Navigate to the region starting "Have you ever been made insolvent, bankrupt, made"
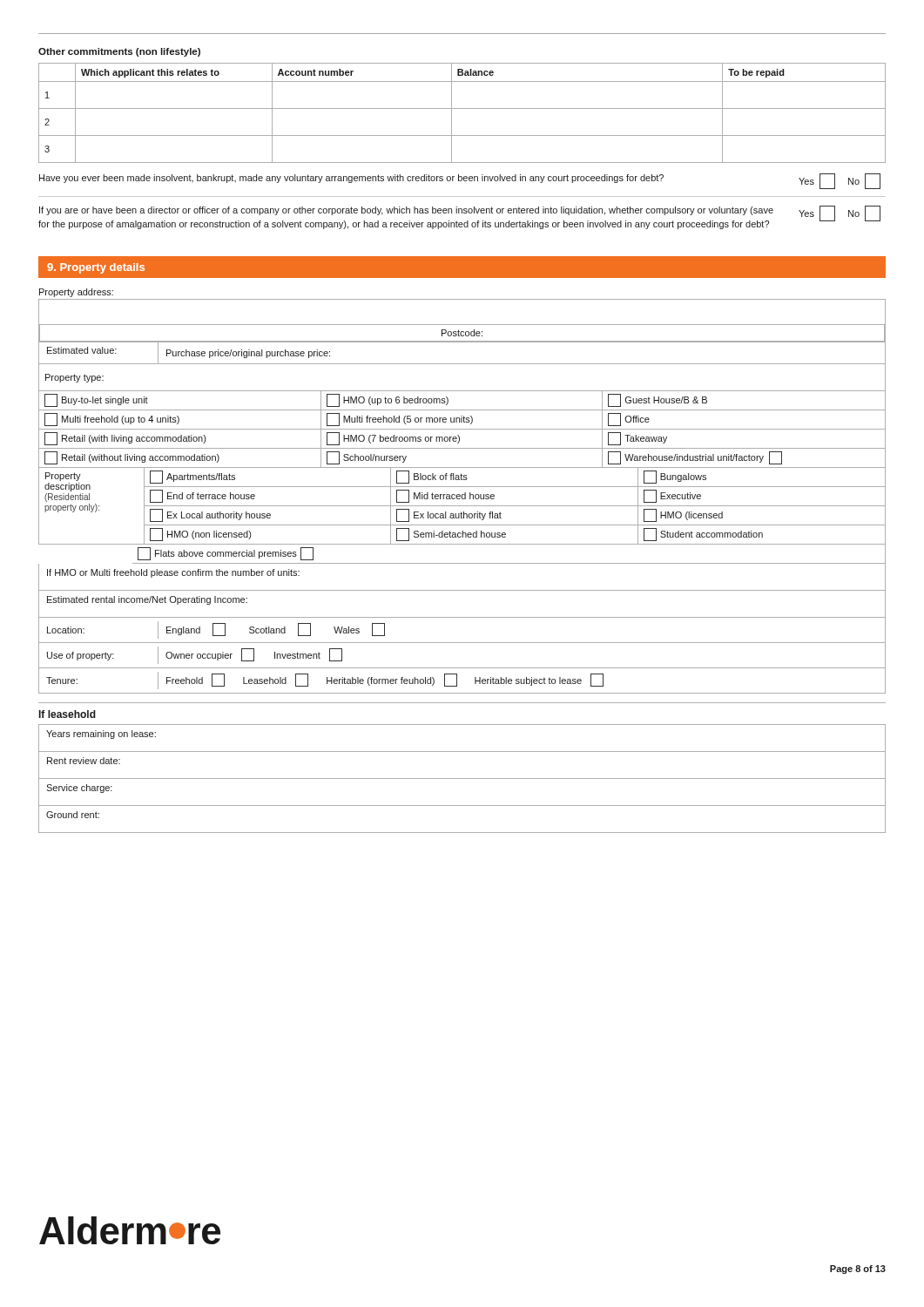The image size is (924, 1307). [x=462, y=180]
